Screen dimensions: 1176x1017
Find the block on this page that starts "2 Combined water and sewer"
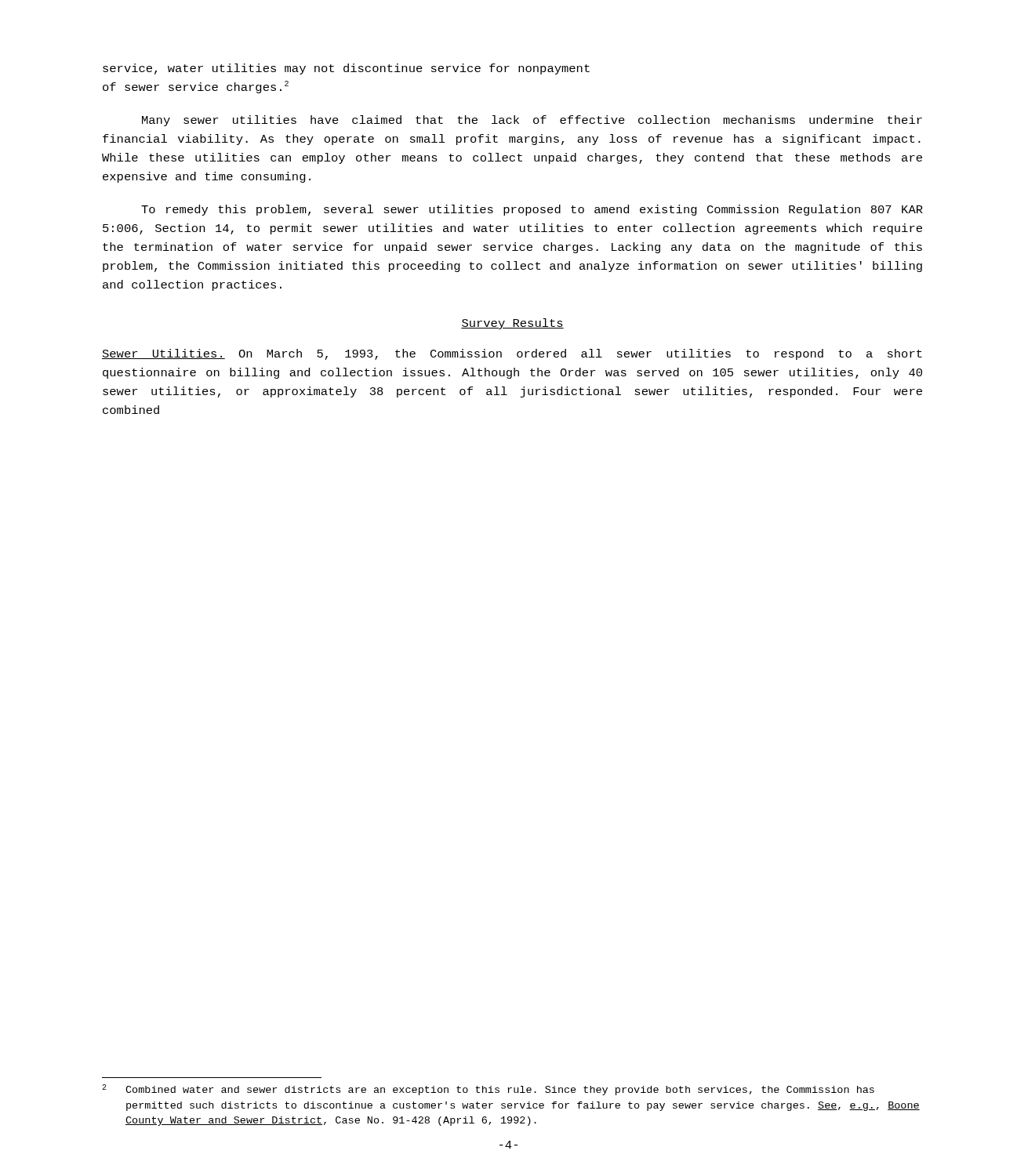(512, 1106)
